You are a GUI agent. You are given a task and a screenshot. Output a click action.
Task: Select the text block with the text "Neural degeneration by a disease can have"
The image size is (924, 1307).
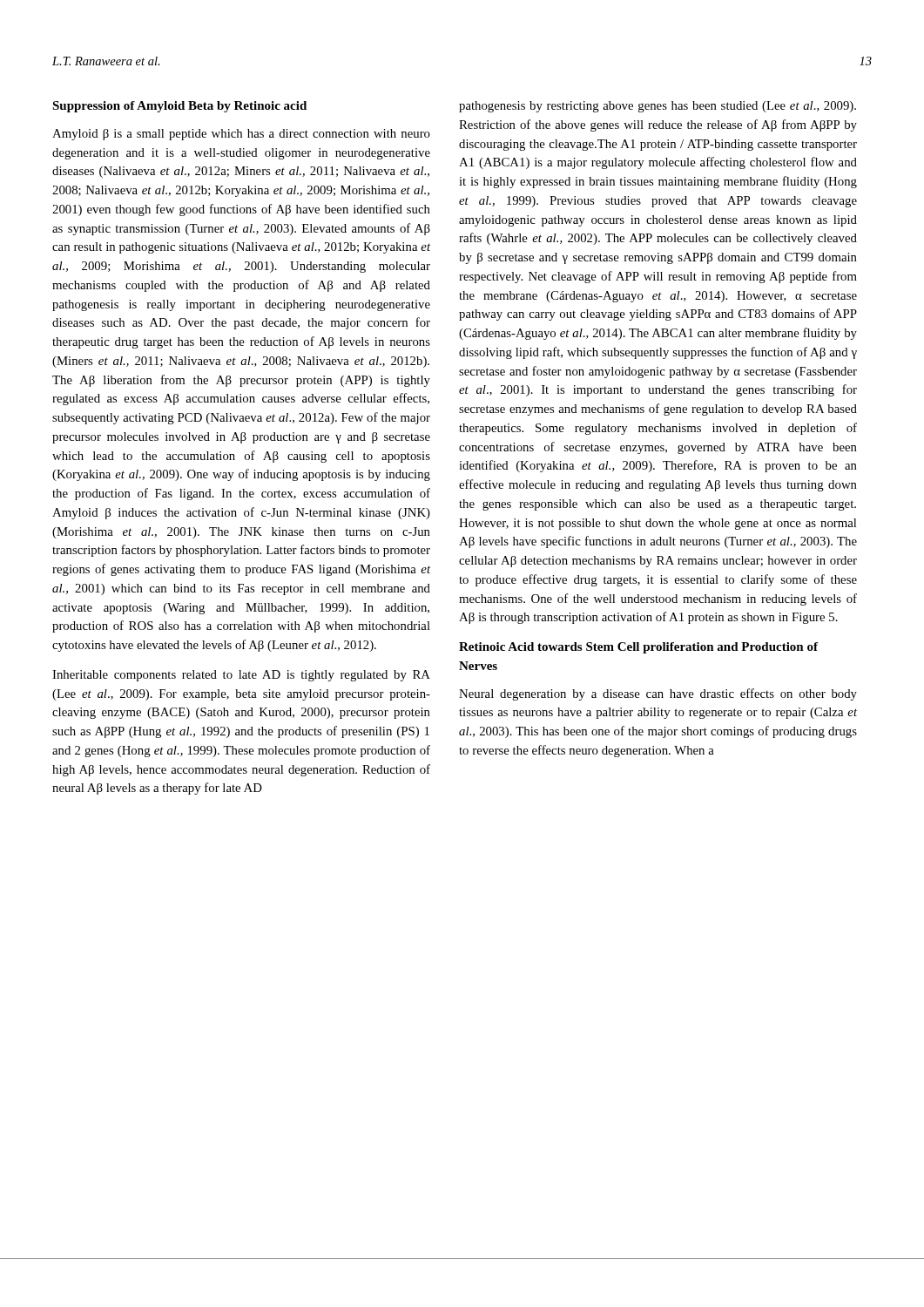tap(658, 722)
